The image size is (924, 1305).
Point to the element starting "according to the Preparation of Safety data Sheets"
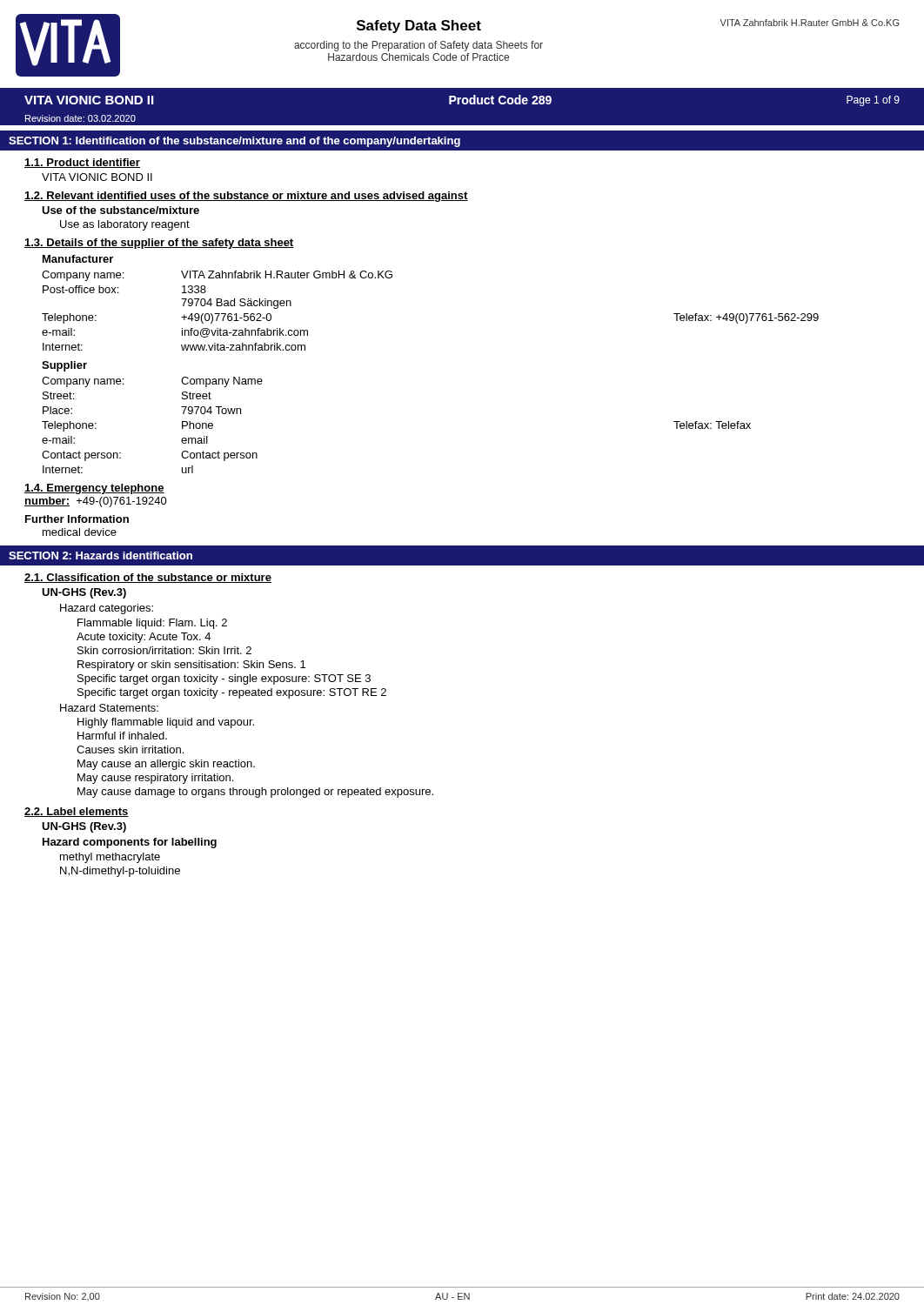[419, 51]
